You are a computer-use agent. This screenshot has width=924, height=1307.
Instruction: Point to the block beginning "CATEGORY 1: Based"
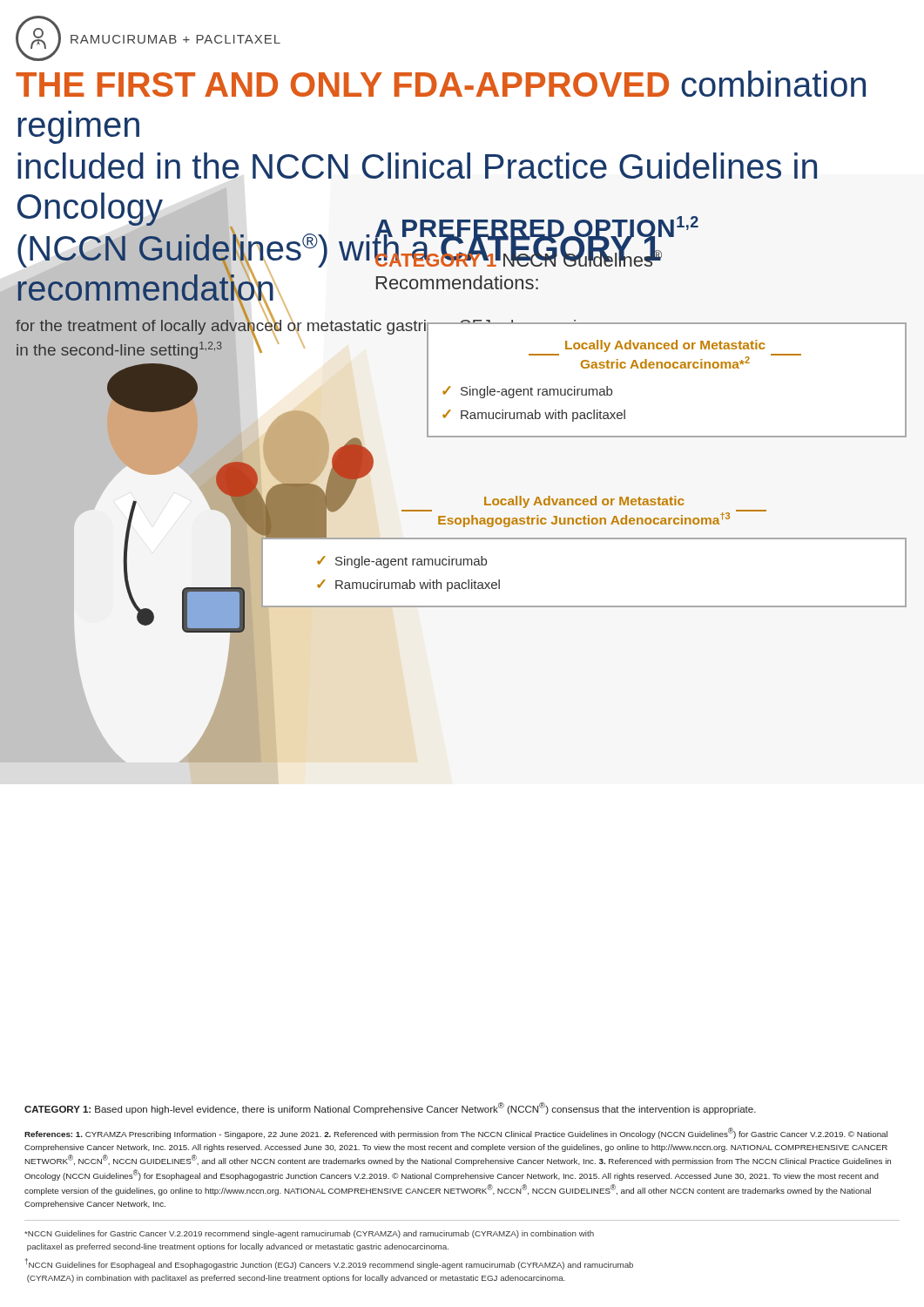[390, 1108]
